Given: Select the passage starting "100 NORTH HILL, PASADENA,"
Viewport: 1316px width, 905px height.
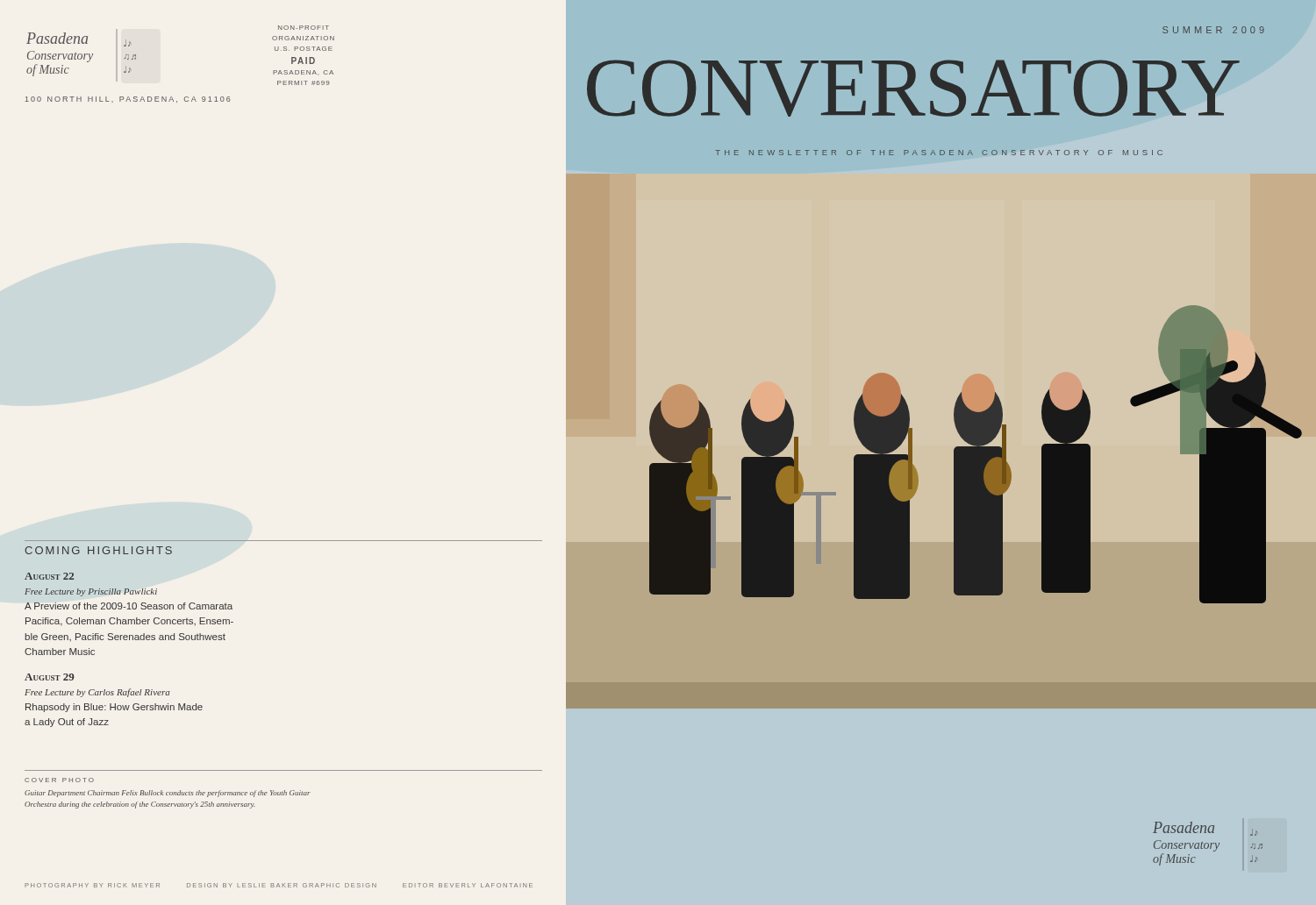Looking at the screenshot, I should click(x=128, y=99).
